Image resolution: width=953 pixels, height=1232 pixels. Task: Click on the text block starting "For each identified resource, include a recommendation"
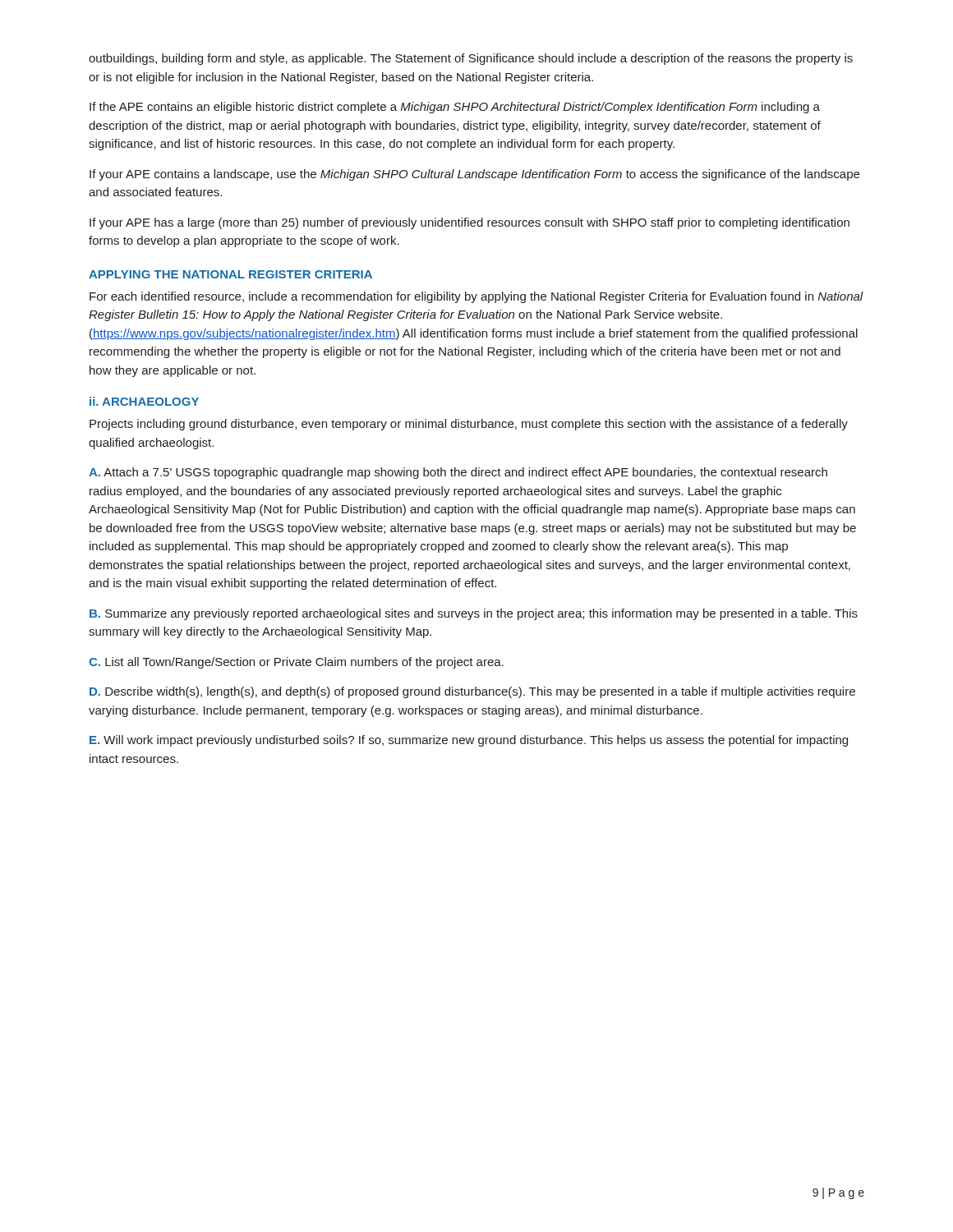[476, 333]
